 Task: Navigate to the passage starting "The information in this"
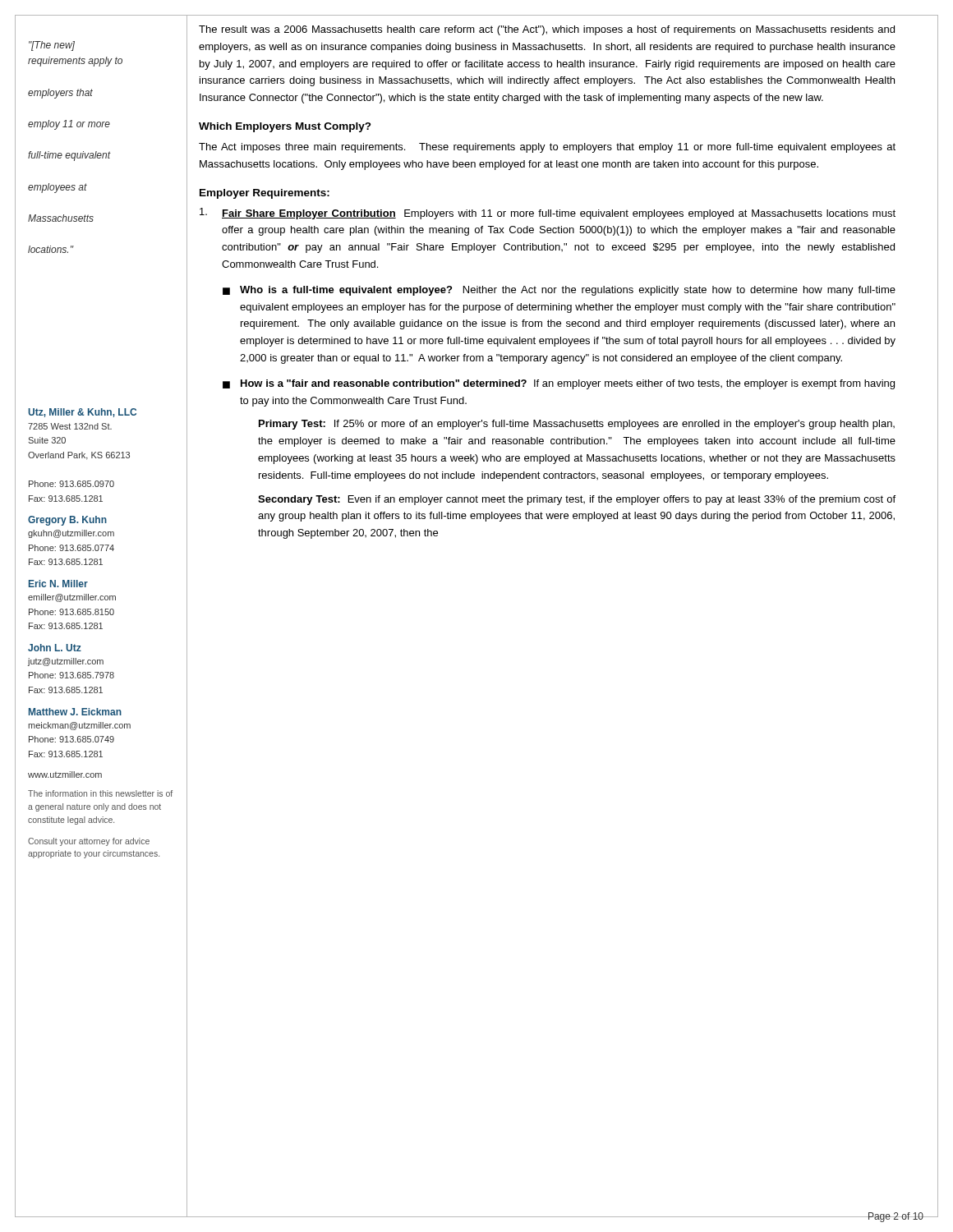(x=100, y=807)
